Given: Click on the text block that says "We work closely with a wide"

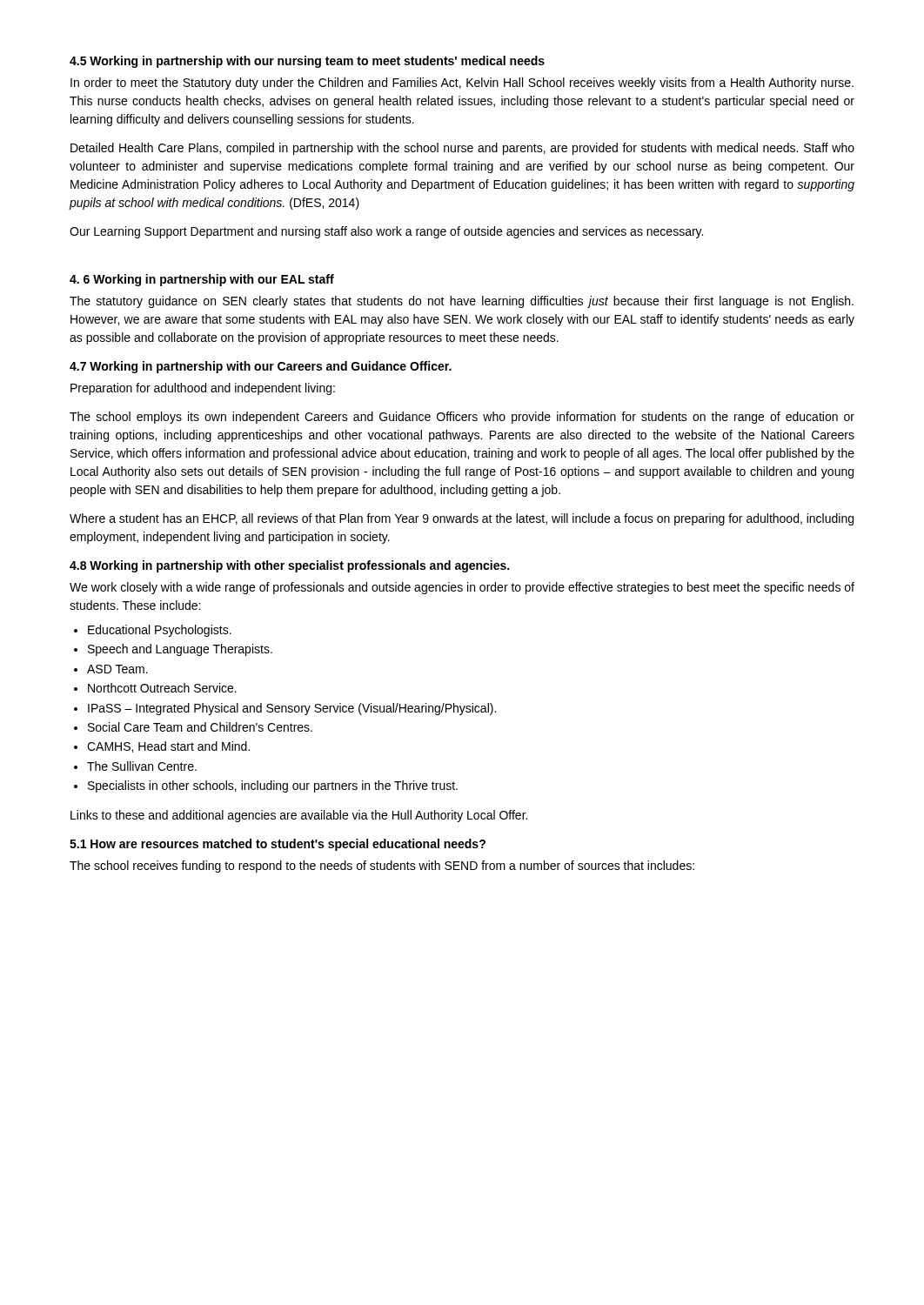Looking at the screenshot, I should 462,596.
